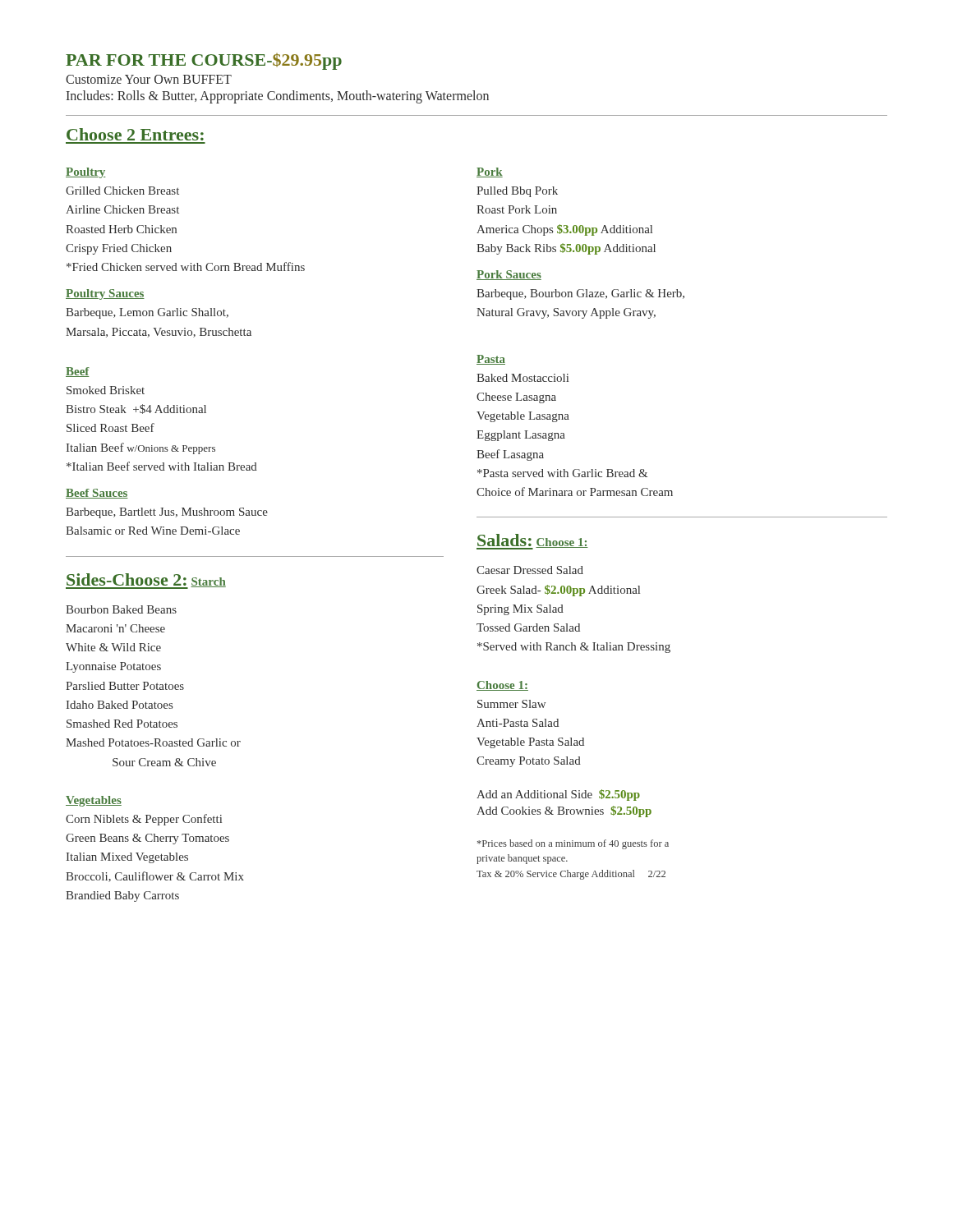Select the list item containing "Spring Mix Salad"
Screen dimensions: 1232x953
point(520,608)
